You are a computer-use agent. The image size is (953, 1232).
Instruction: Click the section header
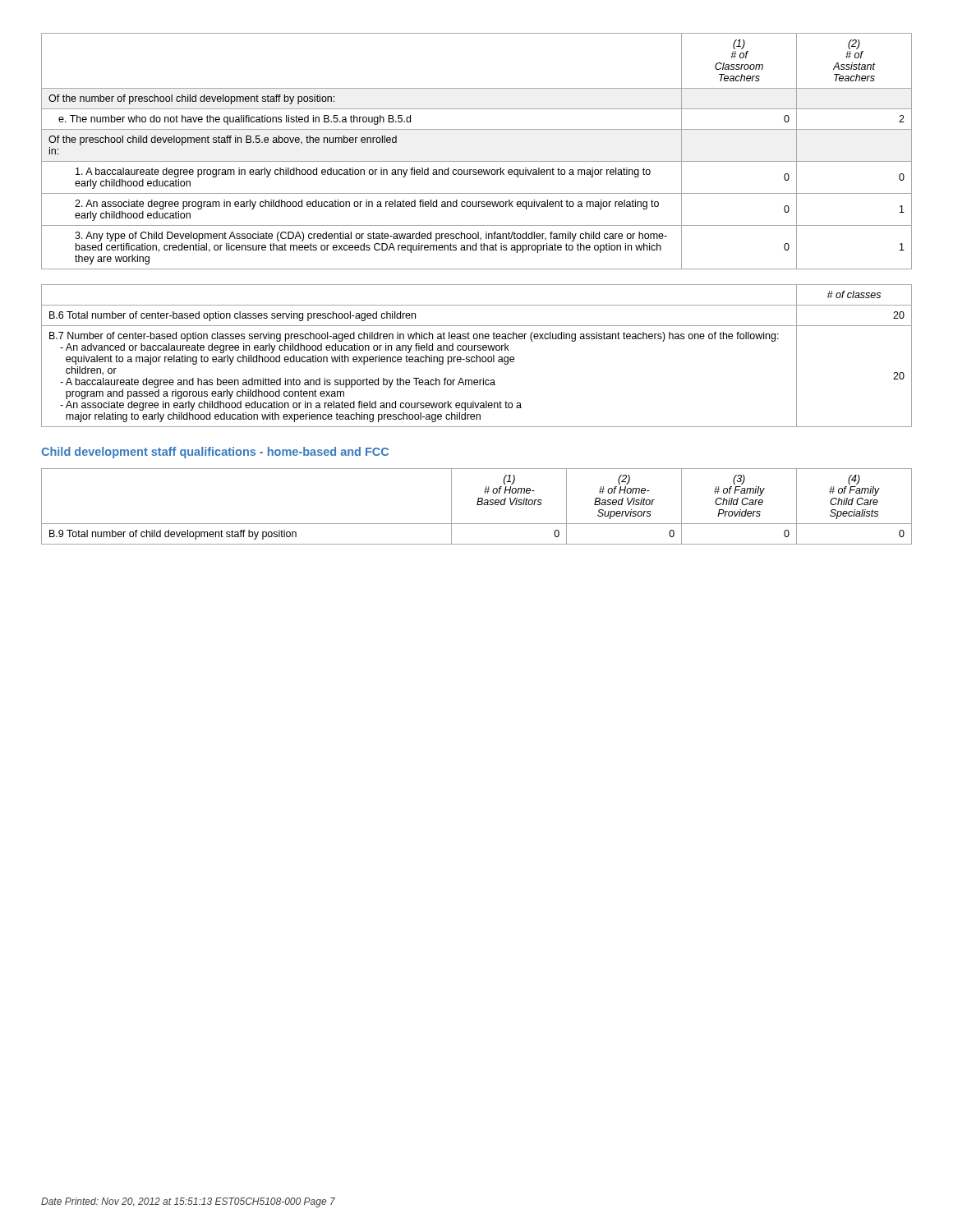click(215, 452)
